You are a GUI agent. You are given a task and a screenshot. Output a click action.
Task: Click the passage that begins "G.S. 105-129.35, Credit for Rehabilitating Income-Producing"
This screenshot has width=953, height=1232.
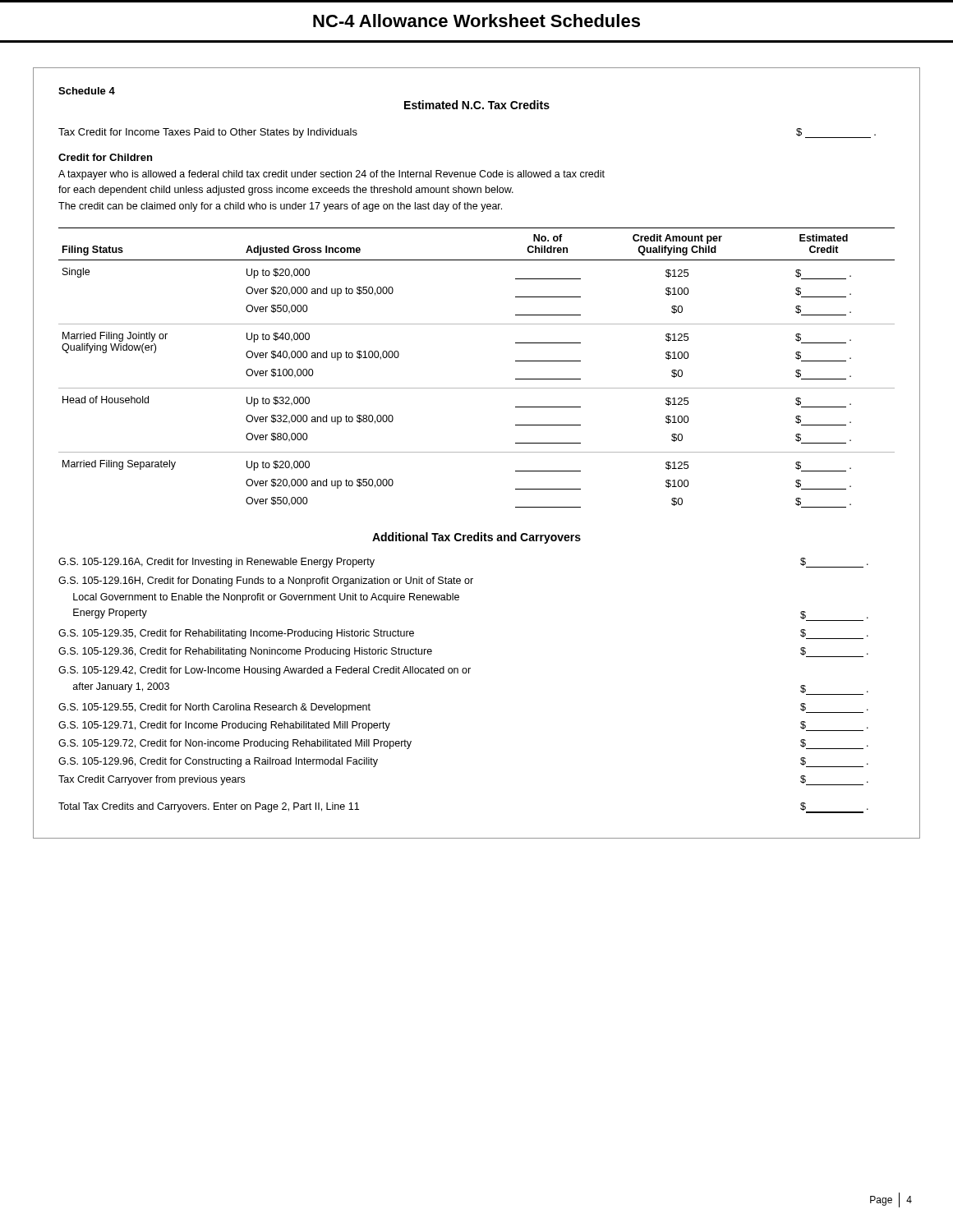point(241,634)
